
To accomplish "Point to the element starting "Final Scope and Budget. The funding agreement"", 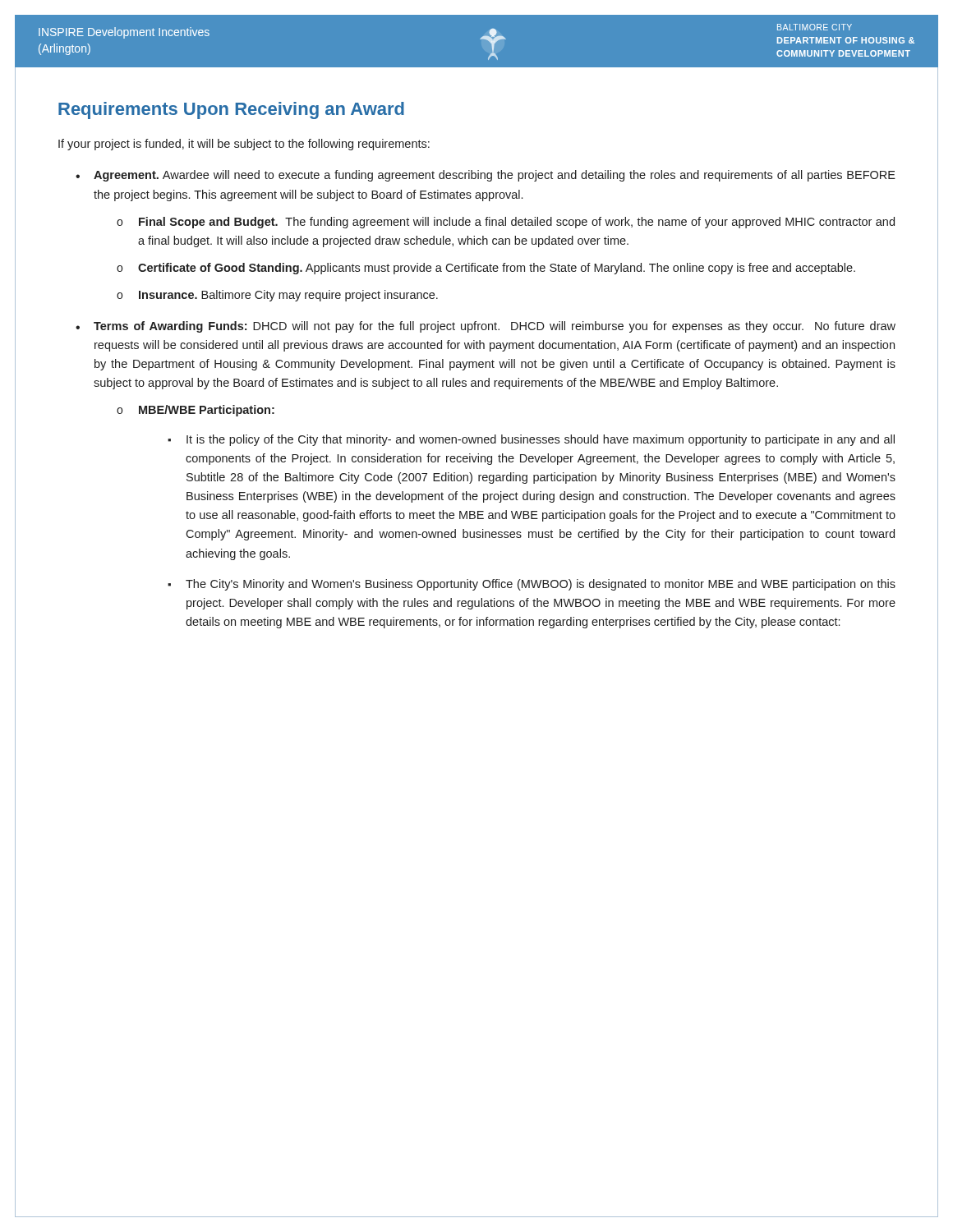I will 517,231.
